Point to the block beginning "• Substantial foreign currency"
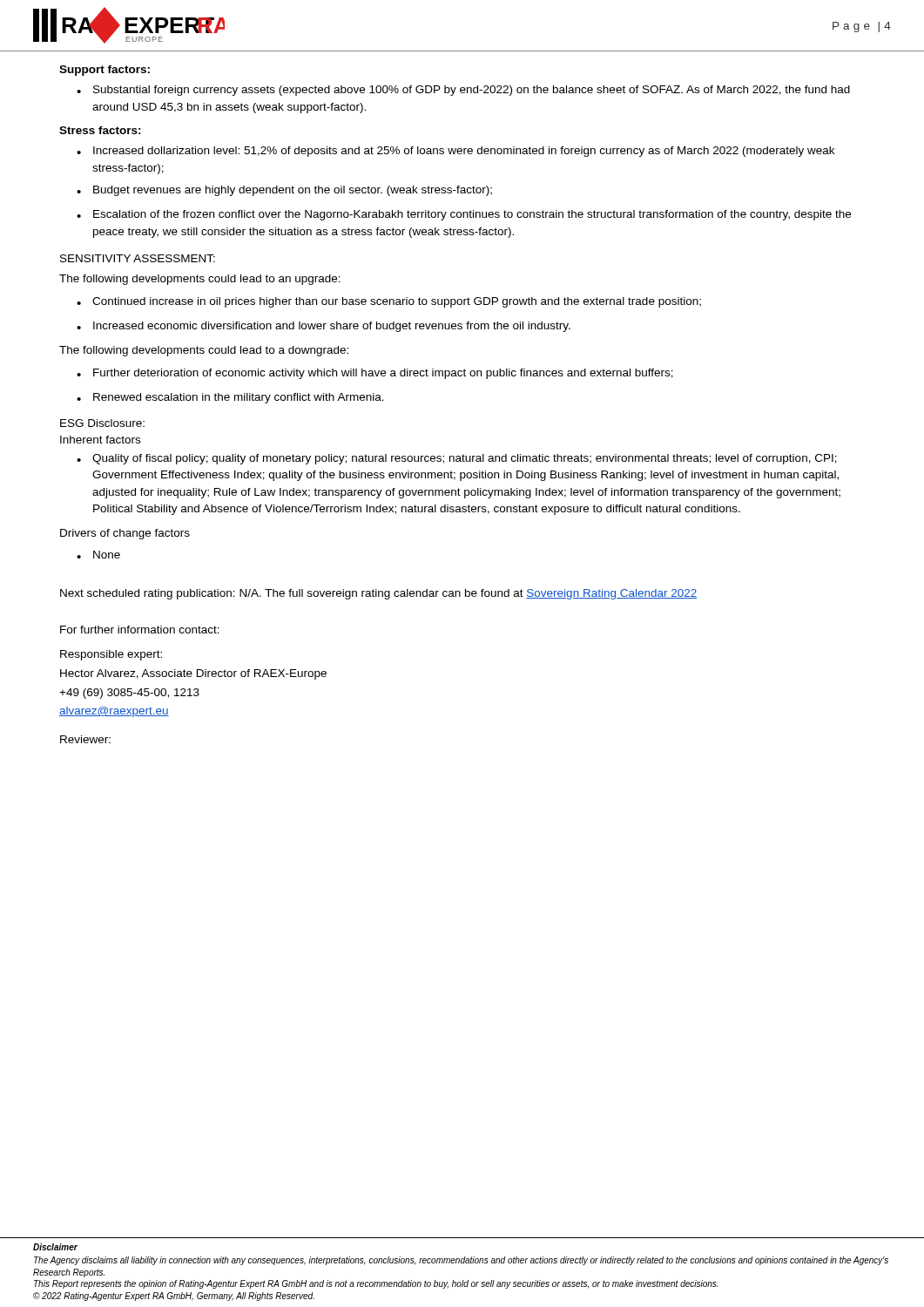The width and height of the screenshot is (924, 1307). click(471, 98)
